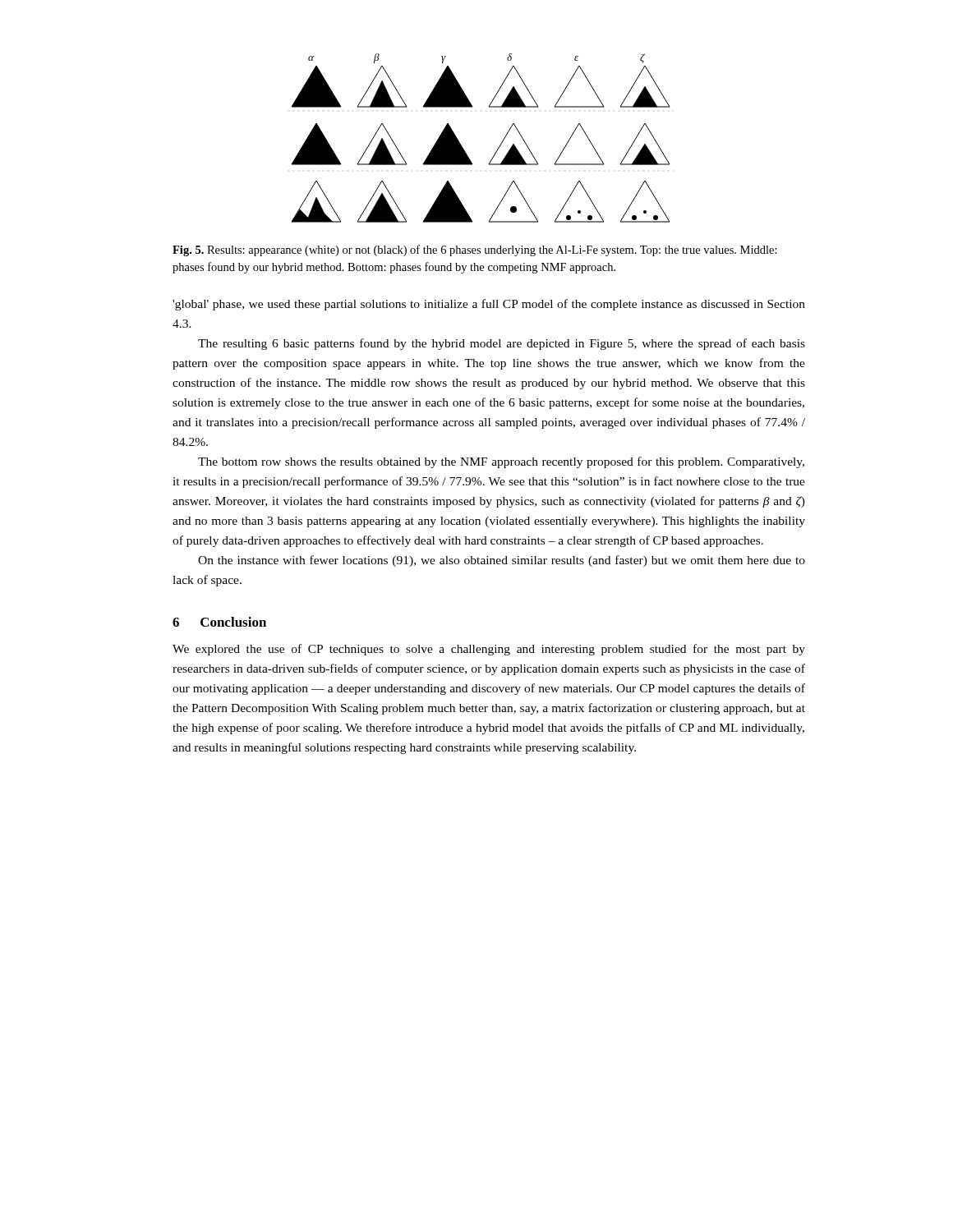
Task: Click on the caption that reads "Fig. 5. Results:"
Action: click(475, 258)
